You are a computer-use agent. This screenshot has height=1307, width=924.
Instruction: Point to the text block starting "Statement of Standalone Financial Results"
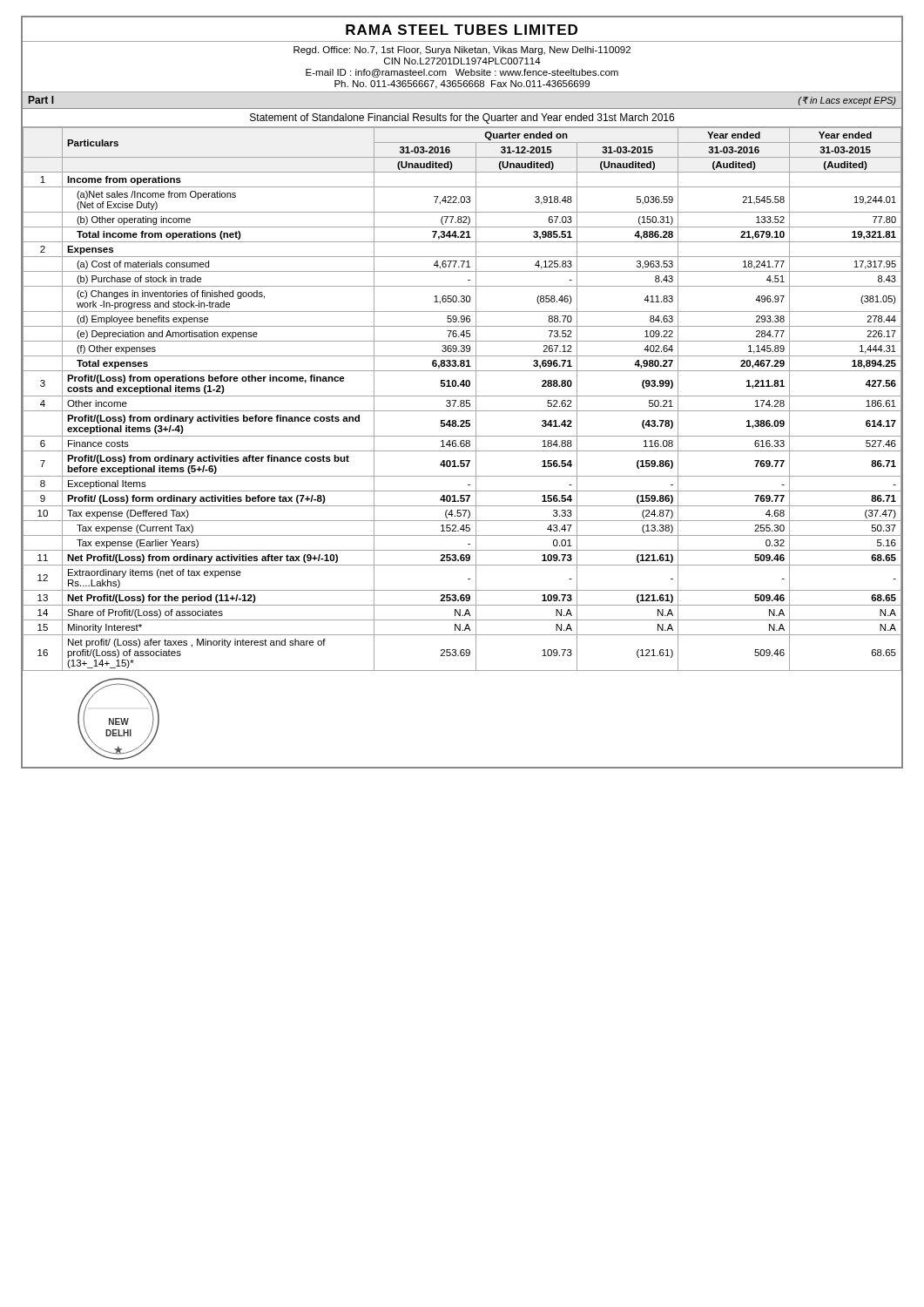[x=462, y=118]
